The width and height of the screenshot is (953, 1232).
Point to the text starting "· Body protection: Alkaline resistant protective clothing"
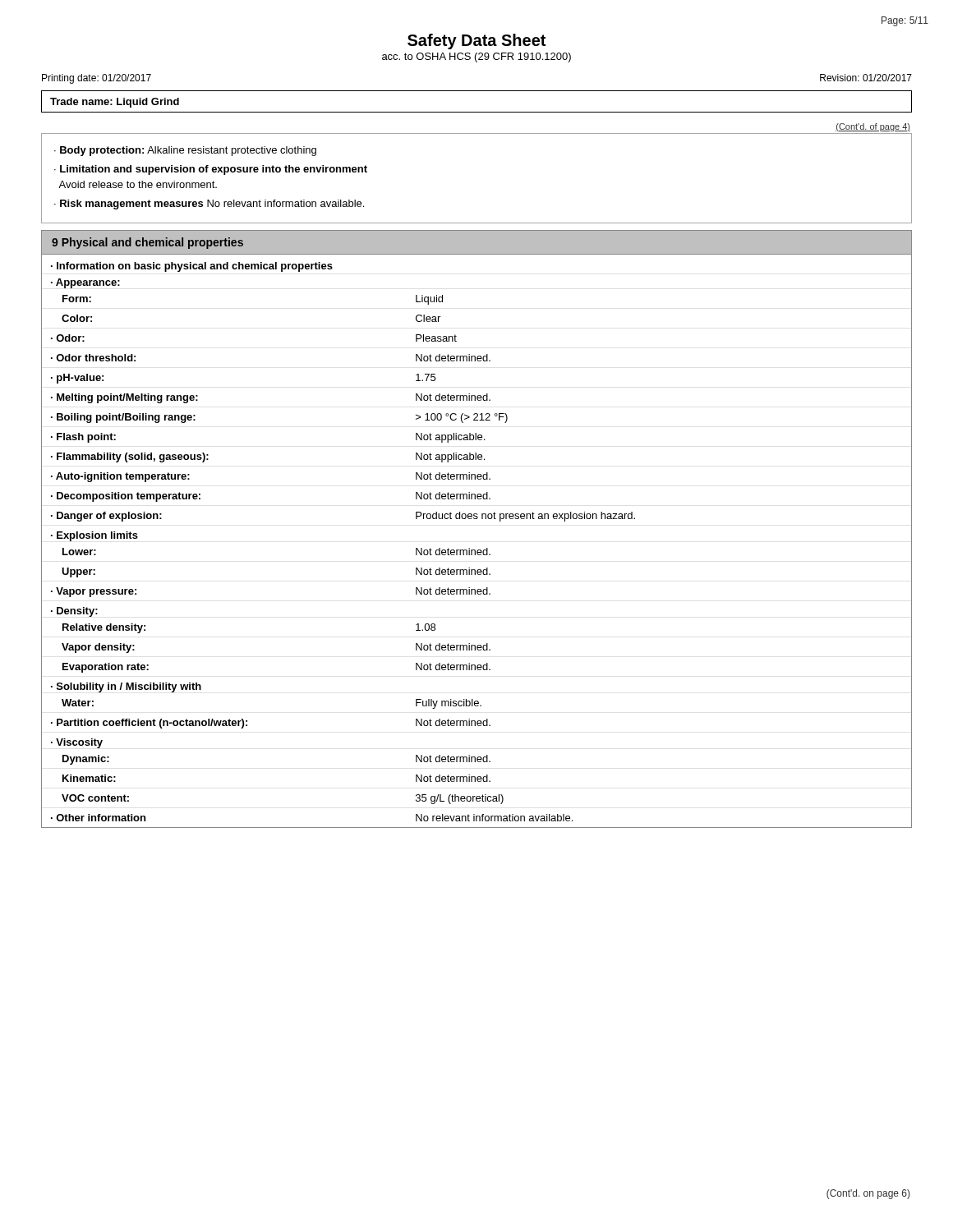coord(185,150)
